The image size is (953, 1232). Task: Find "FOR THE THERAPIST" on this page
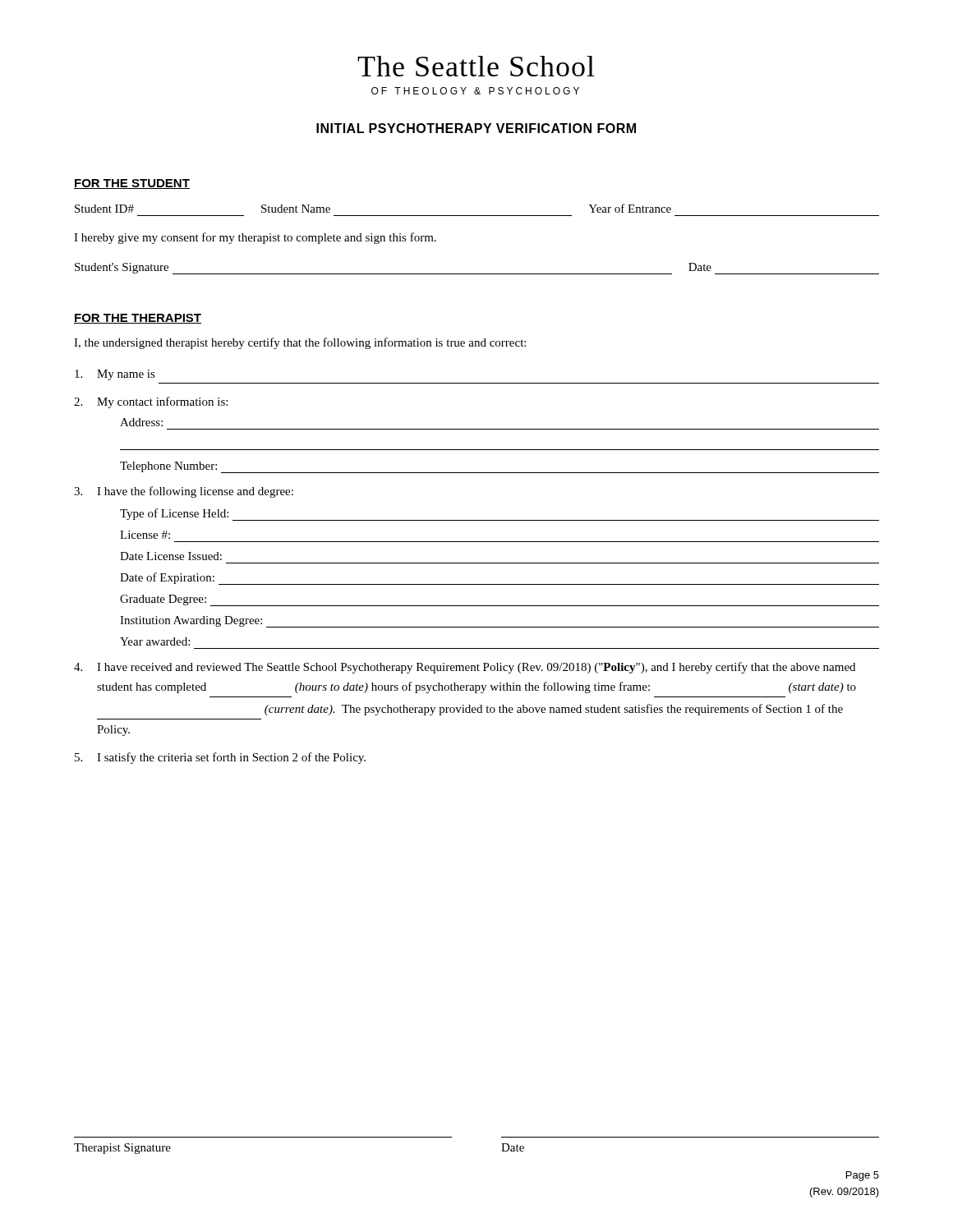coord(138,317)
